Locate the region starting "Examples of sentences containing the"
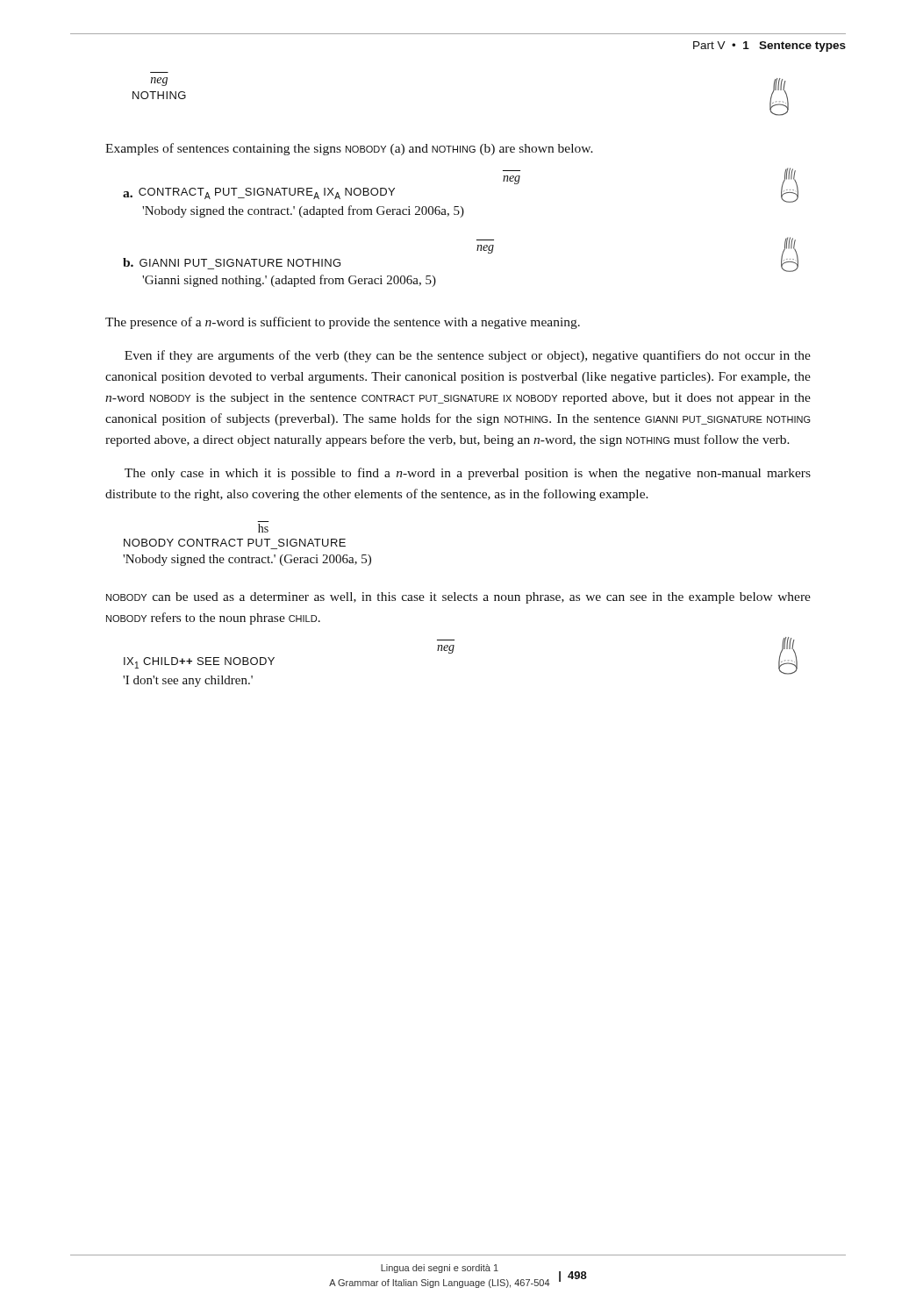916x1316 pixels. click(458, 148)
